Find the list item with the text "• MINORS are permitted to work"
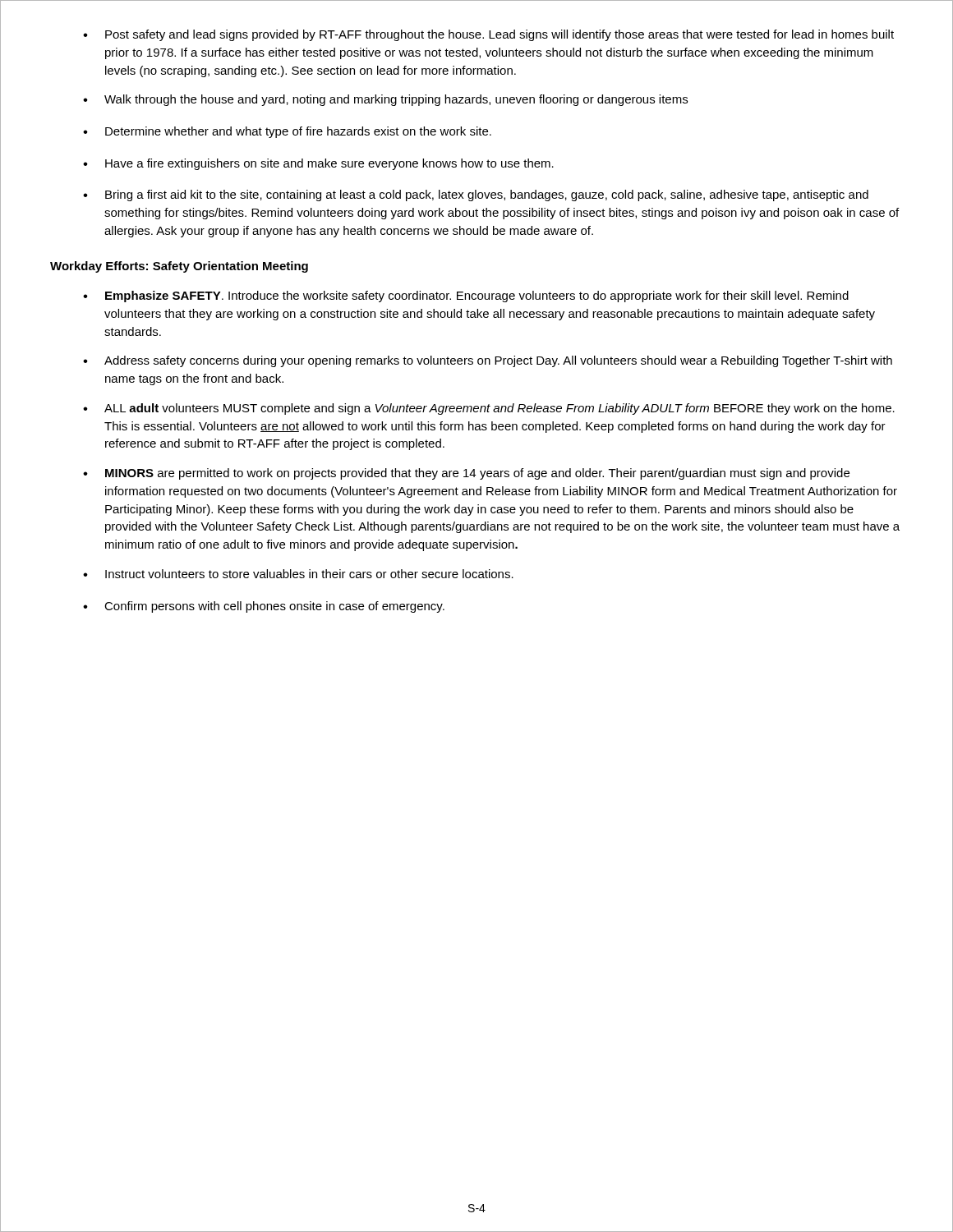 point(493,509)
